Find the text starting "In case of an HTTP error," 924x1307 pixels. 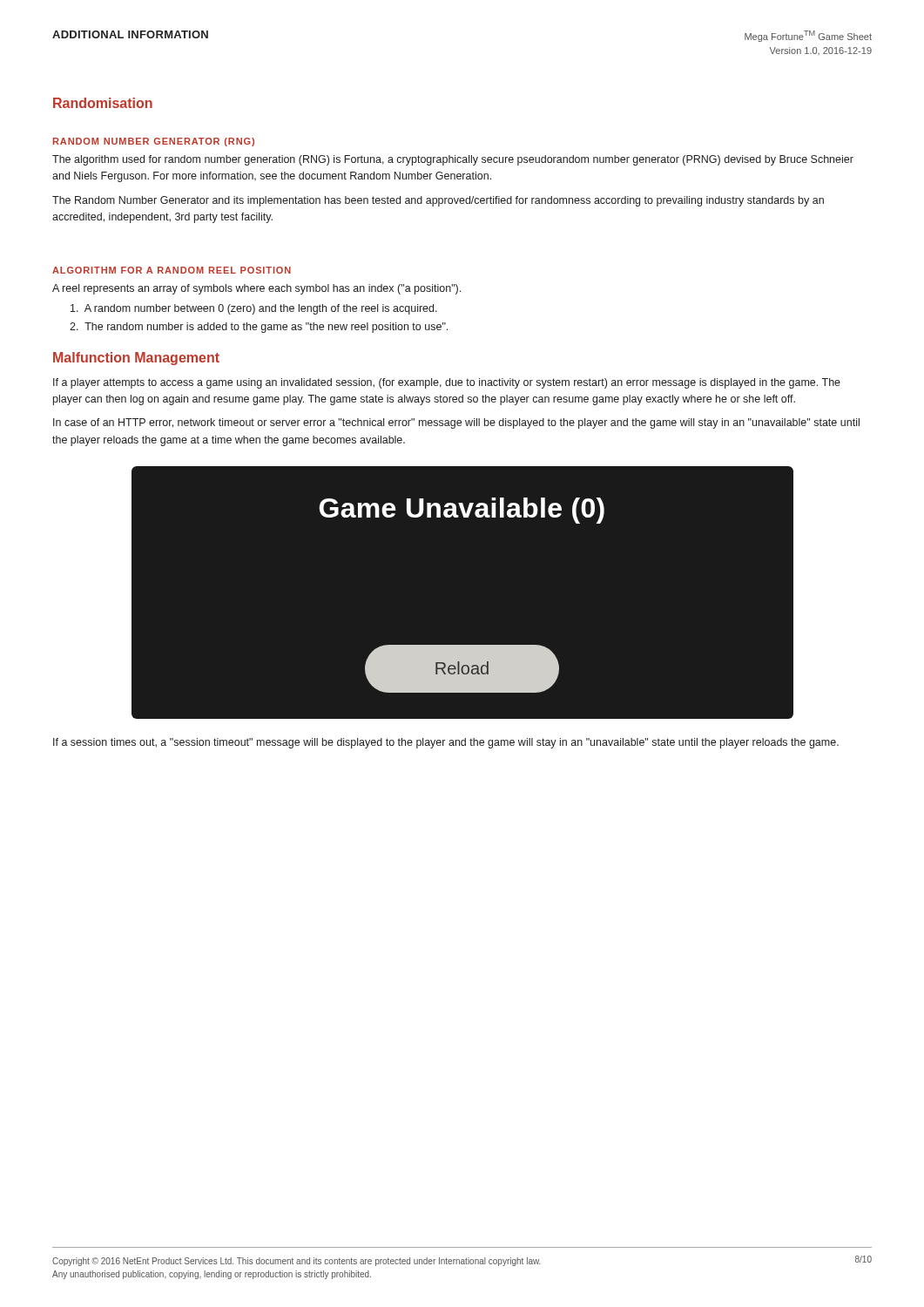[462, 432]
